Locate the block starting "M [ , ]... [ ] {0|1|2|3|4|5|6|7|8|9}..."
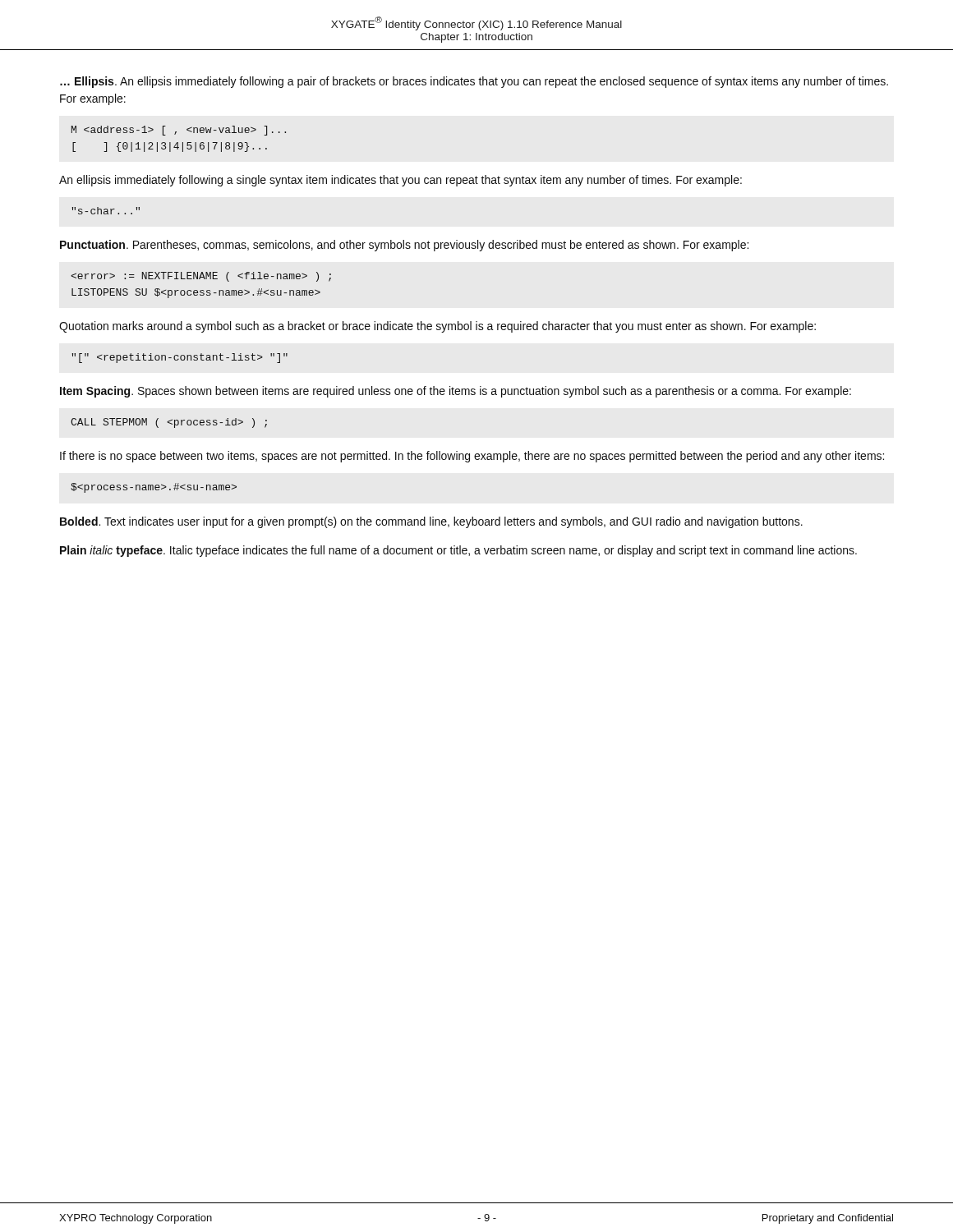 180,138
